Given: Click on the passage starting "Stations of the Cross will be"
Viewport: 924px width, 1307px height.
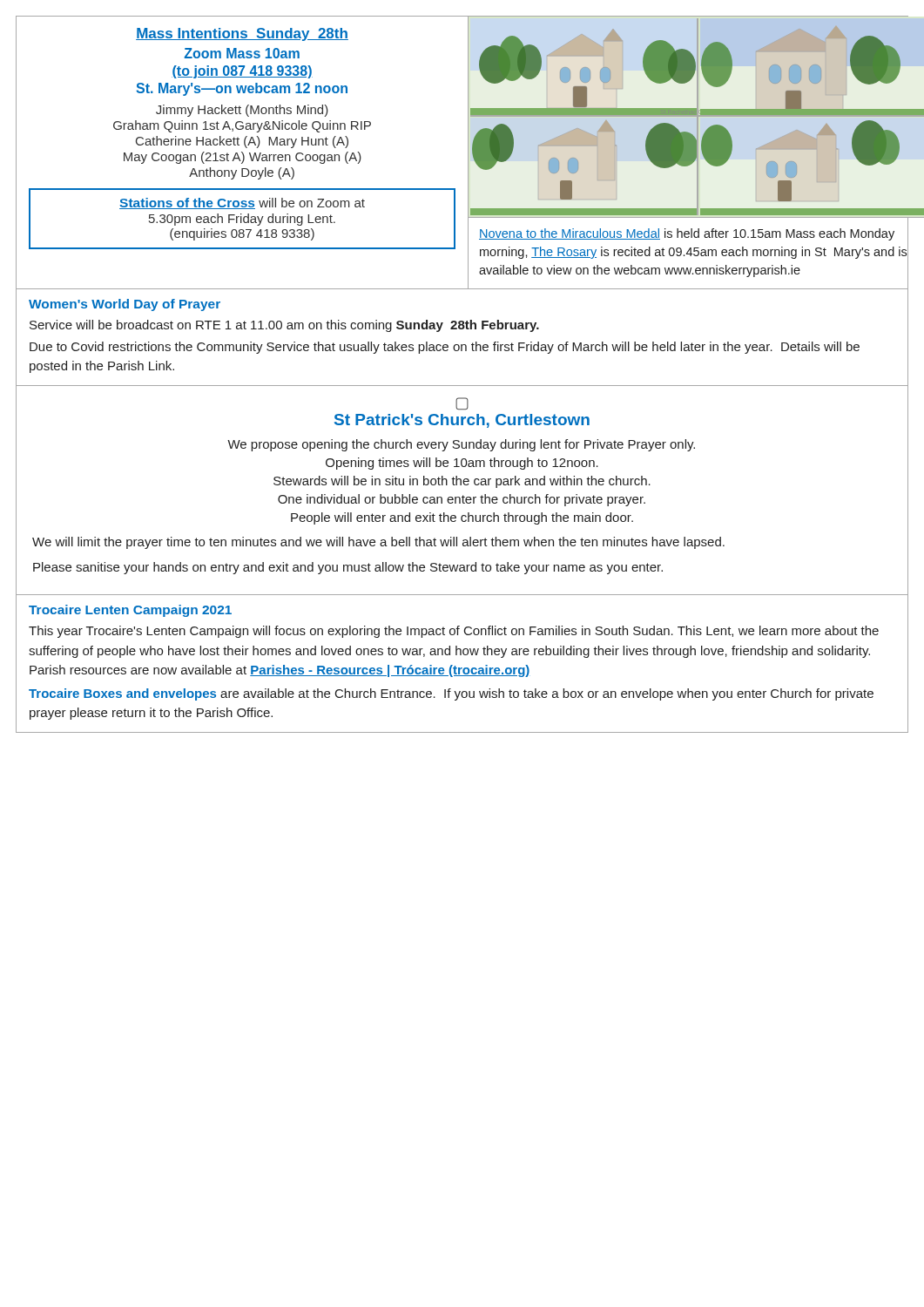Looking at the screenshot, I should pos(242,218).
